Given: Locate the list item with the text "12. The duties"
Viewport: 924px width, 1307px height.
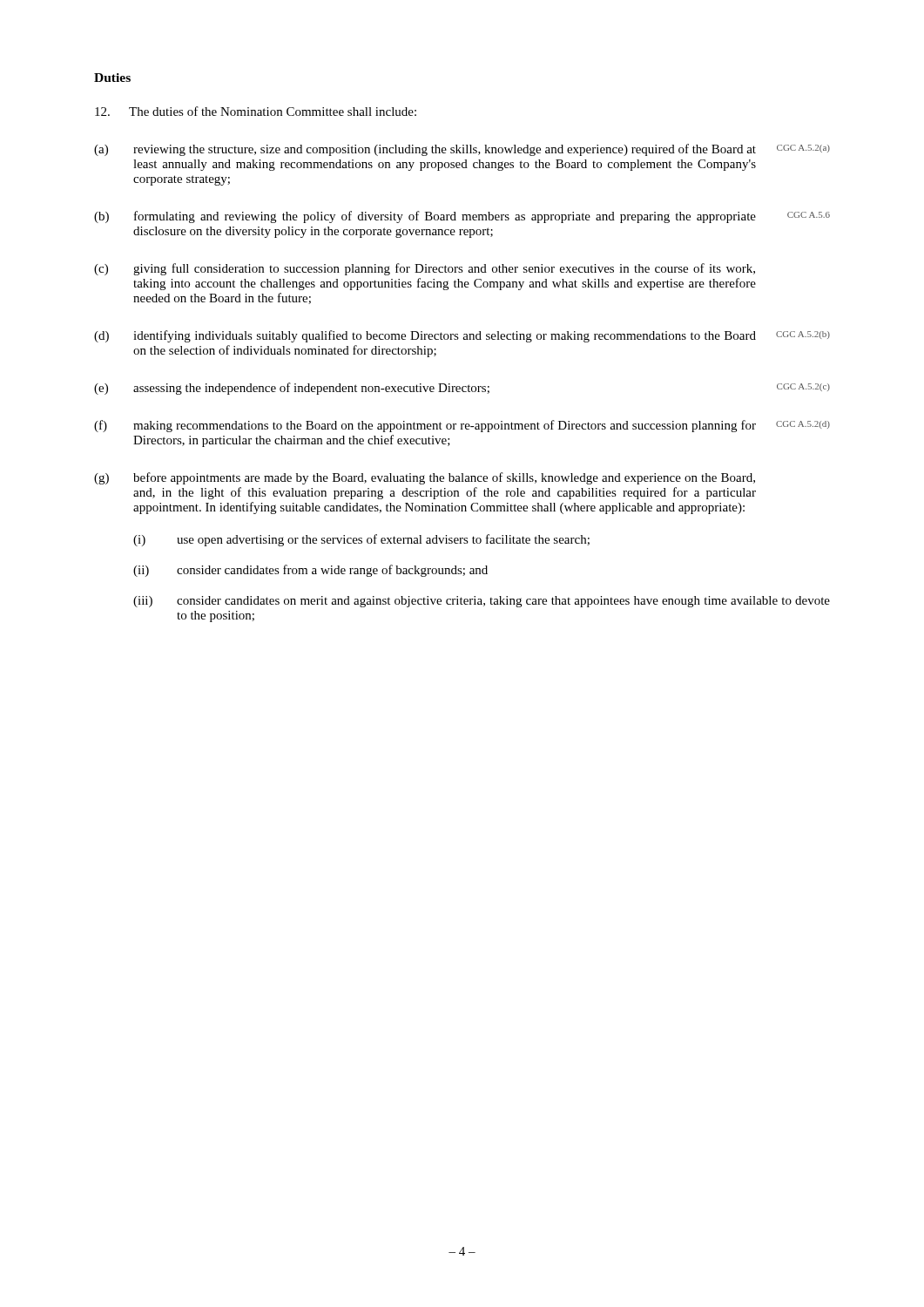Looking at the screenshot, I should 256,112.
